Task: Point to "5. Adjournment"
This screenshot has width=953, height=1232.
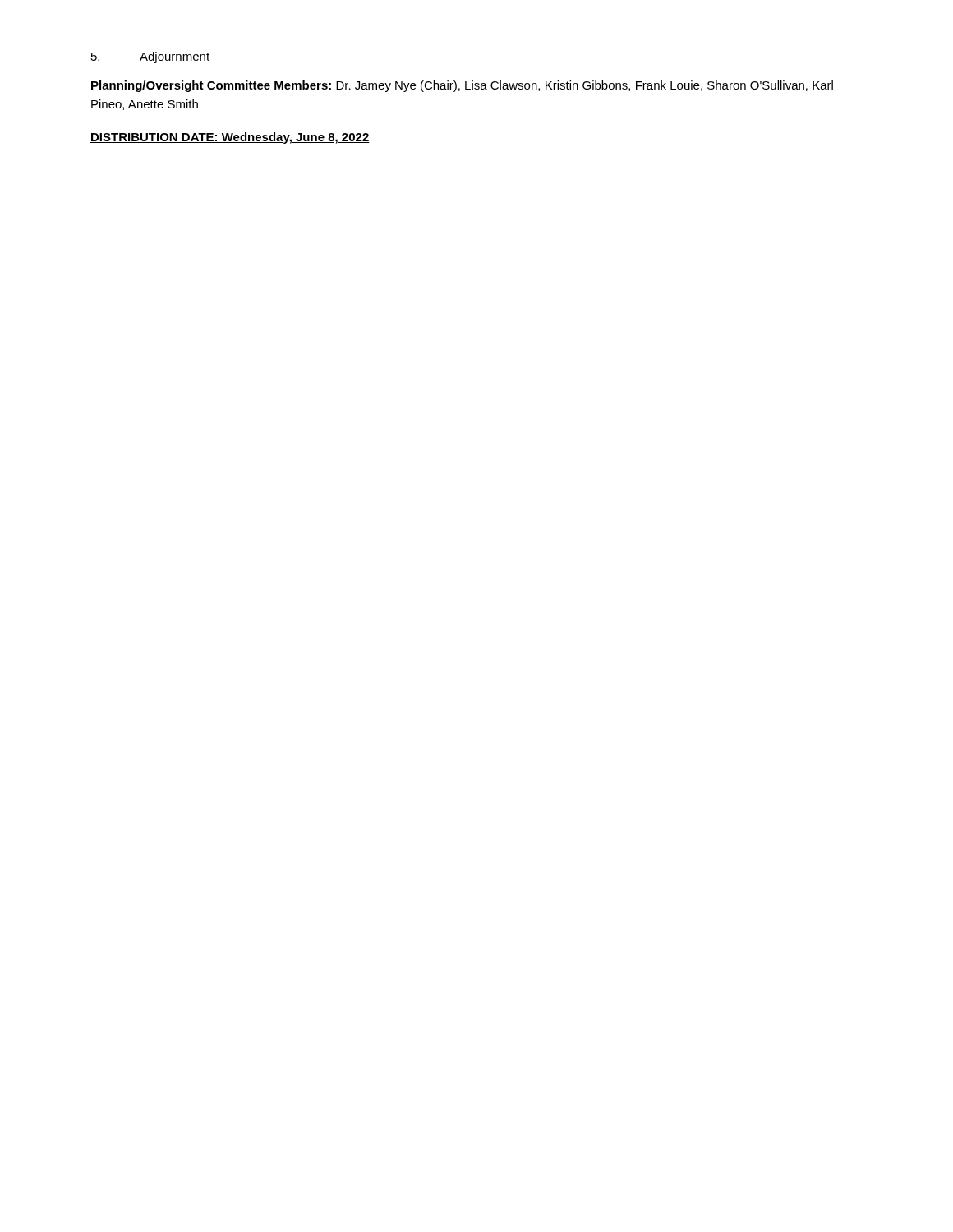Action: pyautogui.click(x=150, y=56)
